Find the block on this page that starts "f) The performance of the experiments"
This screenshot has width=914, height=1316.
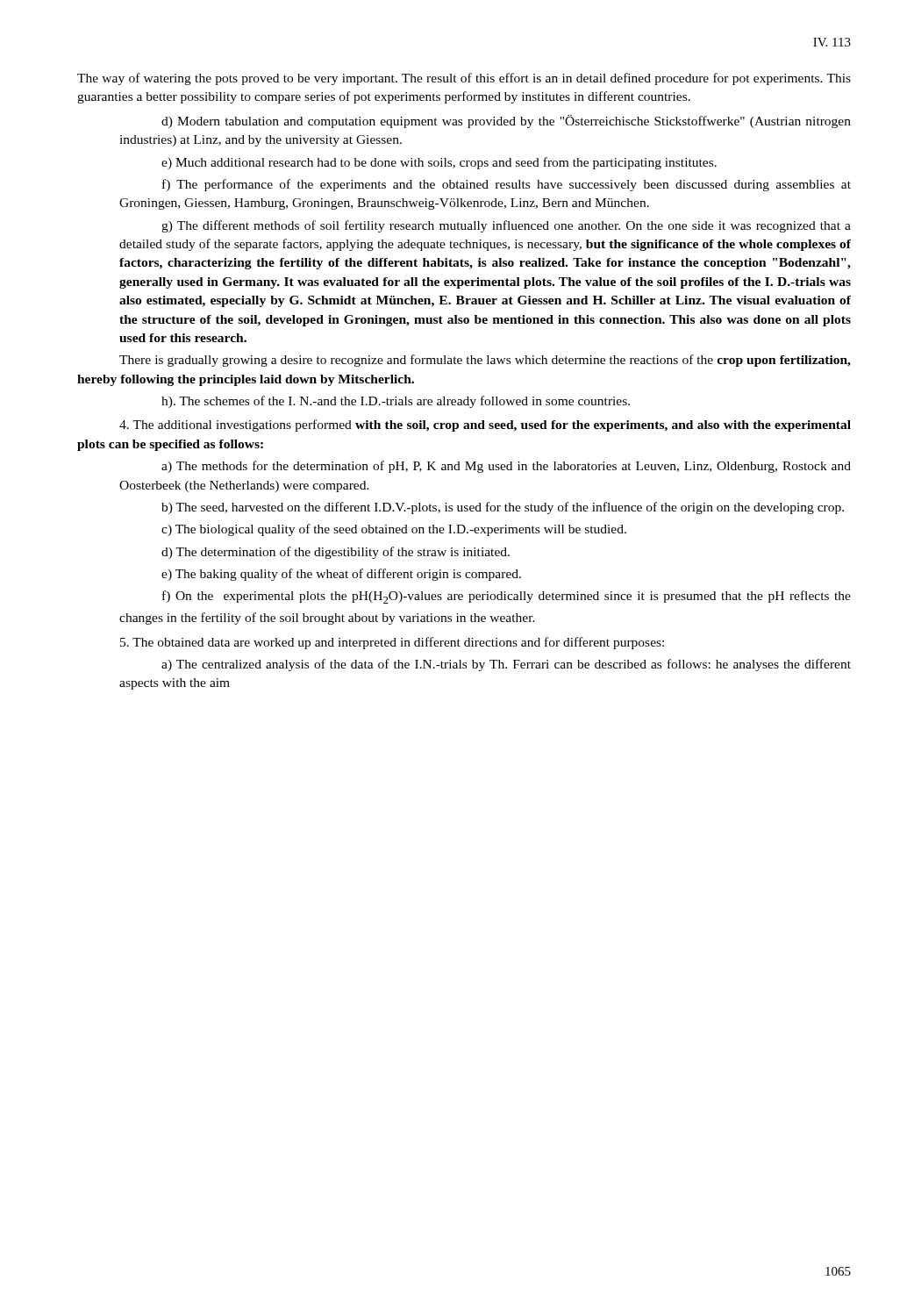[x=485, y=193]
